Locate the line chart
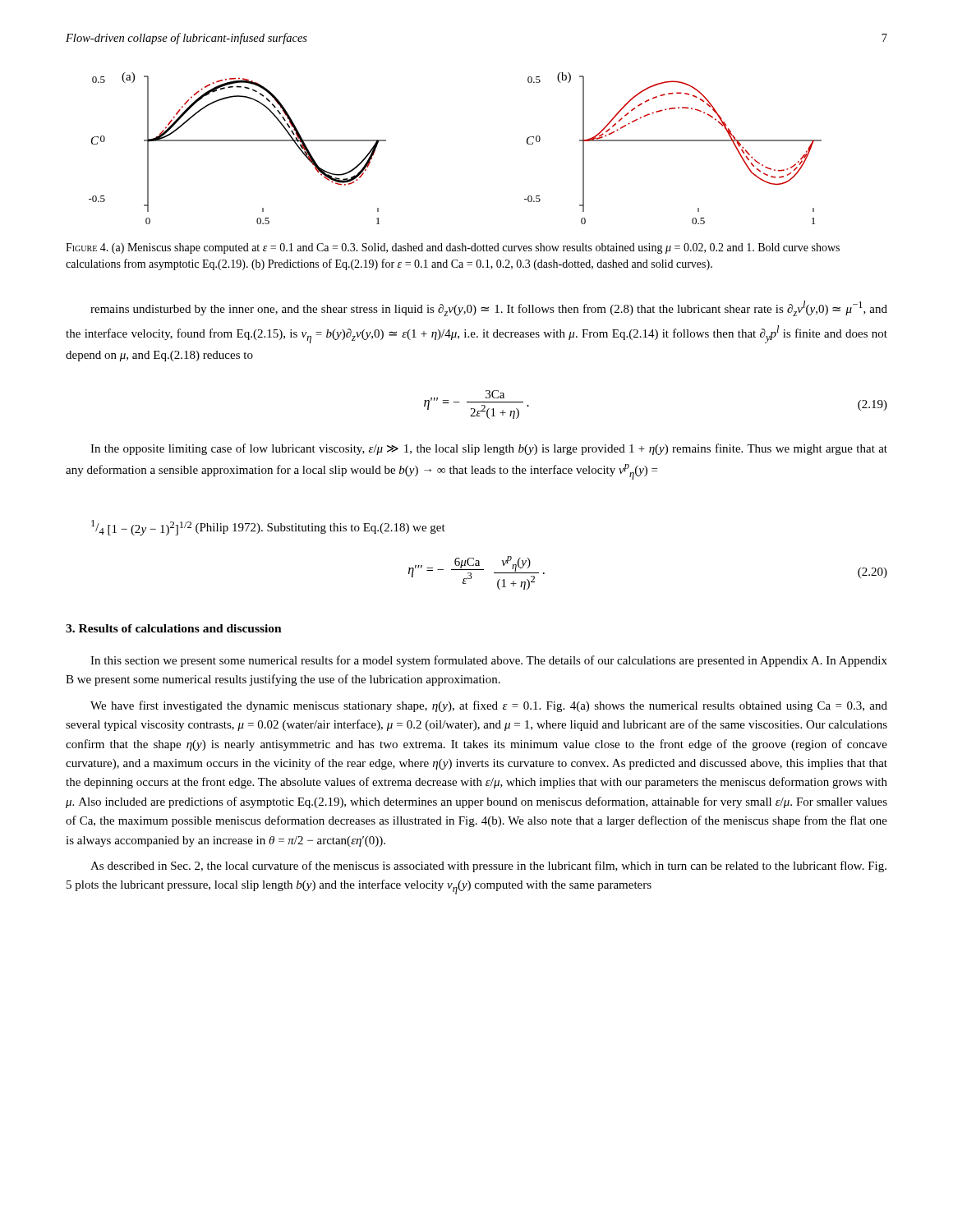Screen dimensions: 1232x953 tap(485, 142)
